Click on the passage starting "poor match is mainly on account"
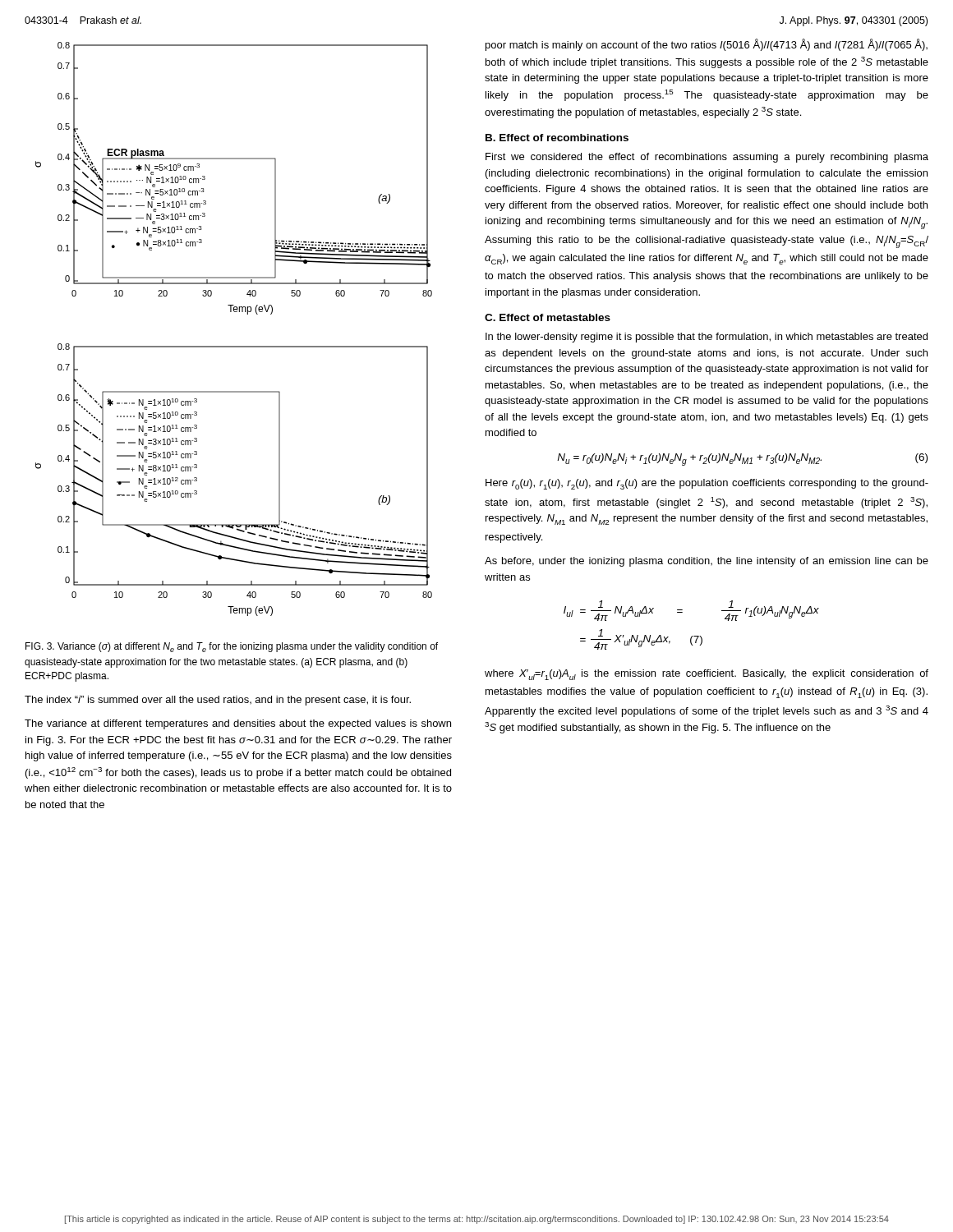The width and height of the screenshot is (953, 1232). click(x=707, y=78)
